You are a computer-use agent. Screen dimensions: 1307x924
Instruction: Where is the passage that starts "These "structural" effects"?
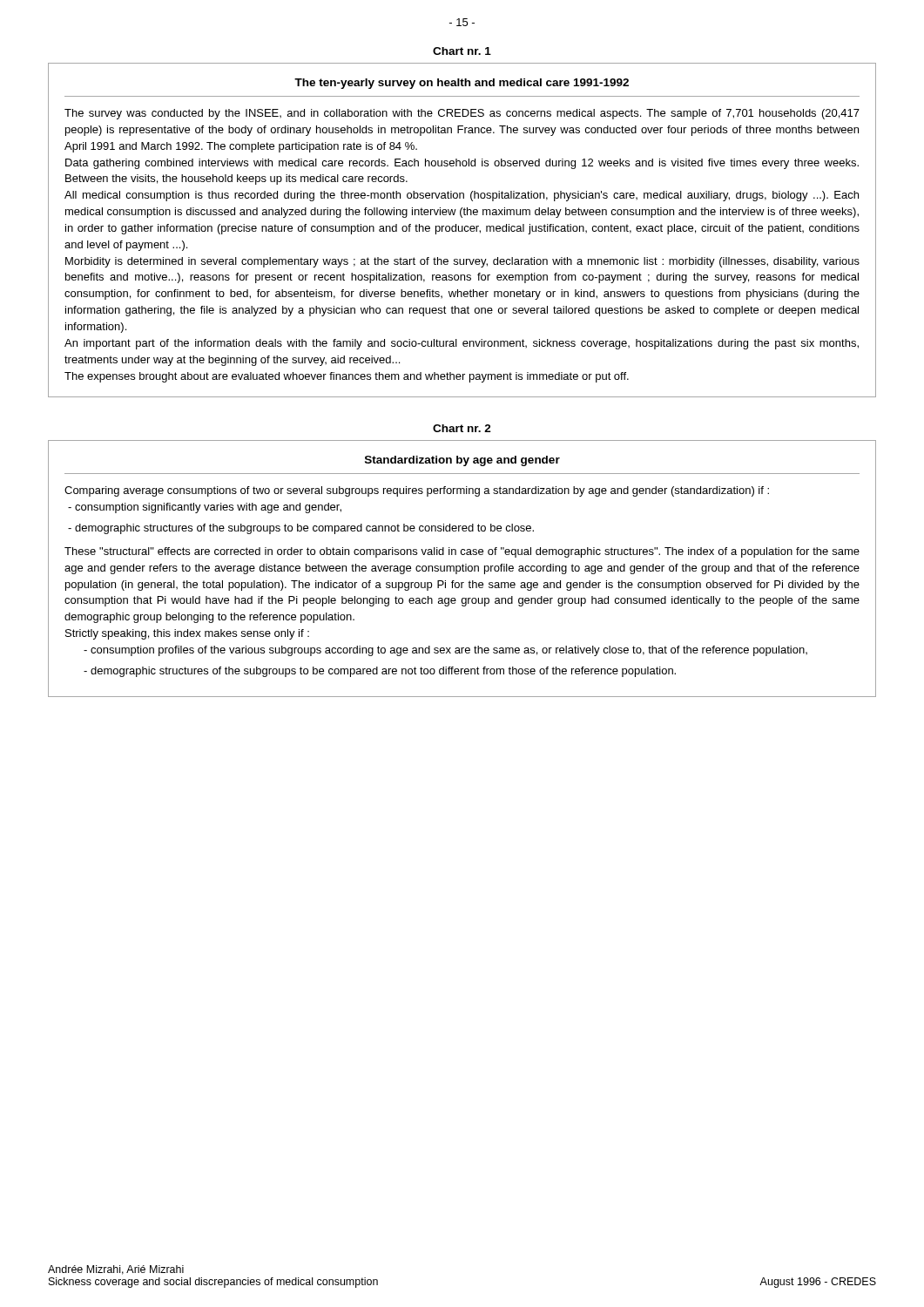(462, 585)
